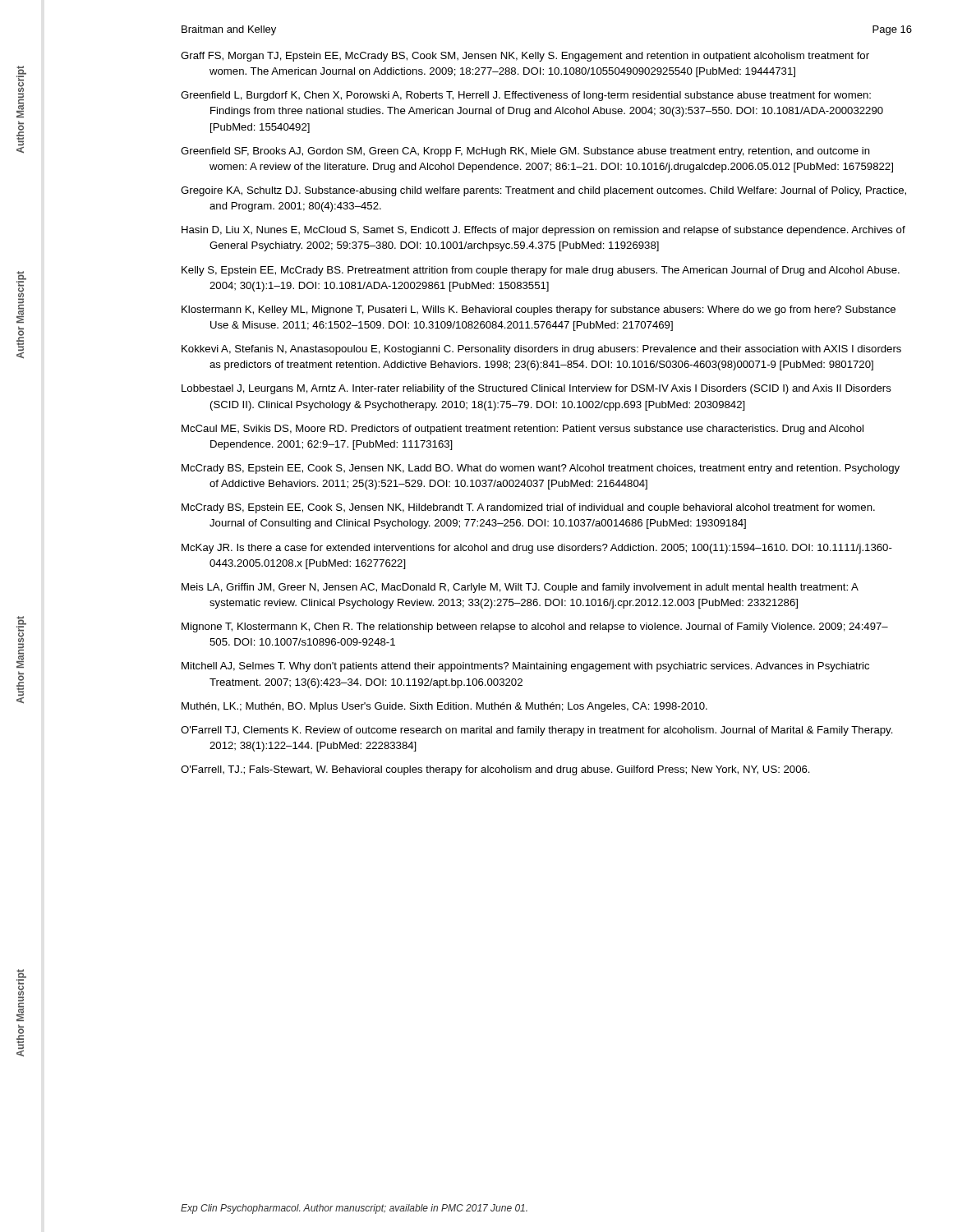Click the passage that begins "Klostermann K, Kelley ML, Mignone T,"
The image size is (953, 1232).
tap(538, 317)
